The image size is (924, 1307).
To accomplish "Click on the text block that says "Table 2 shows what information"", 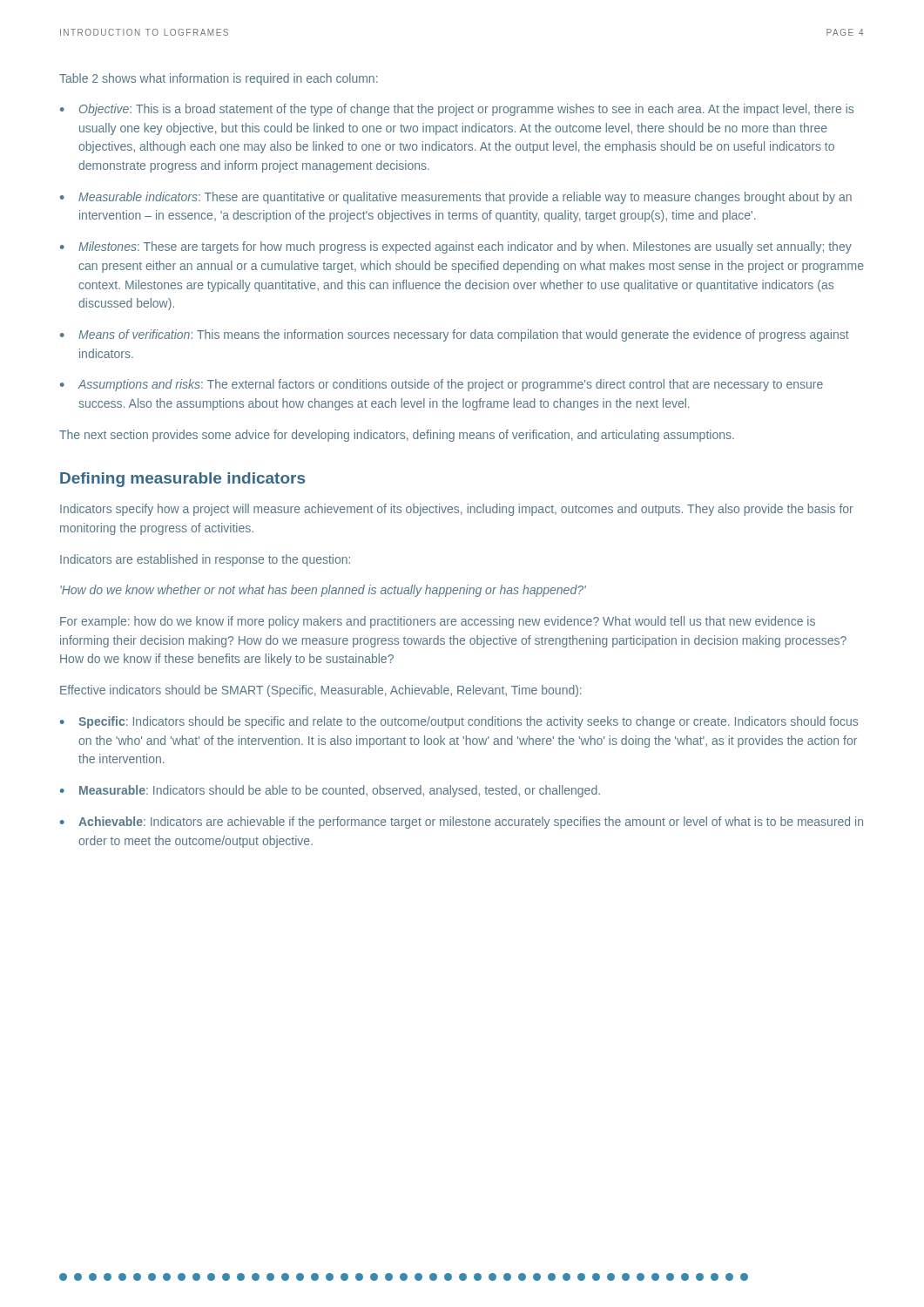I will coord(219,78).
